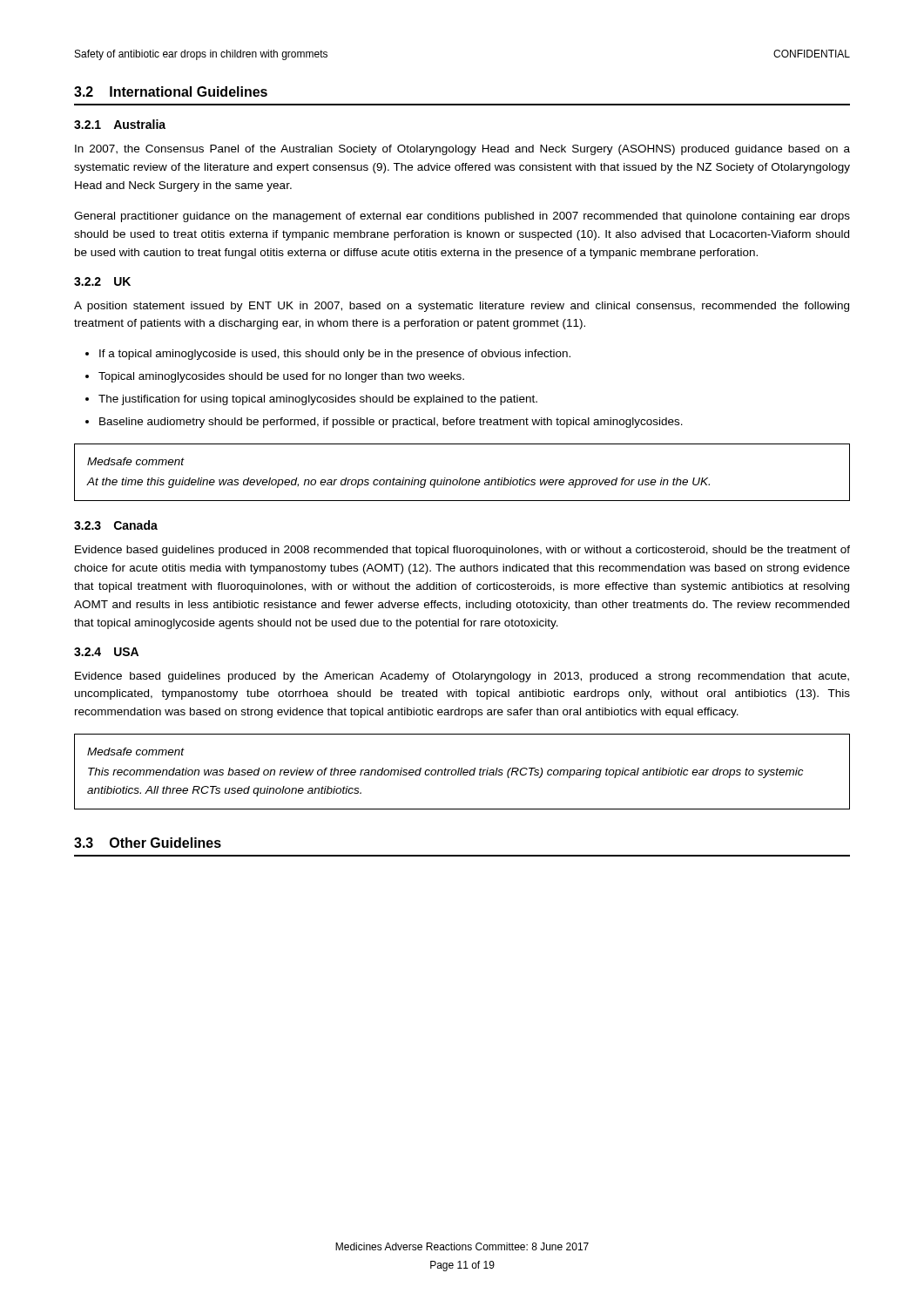Image resolution: width=924 pixels, height=1307 pixels.
Task: Click on the element starting "If a topical aminoglycoside is"
Action: (335, 354)
